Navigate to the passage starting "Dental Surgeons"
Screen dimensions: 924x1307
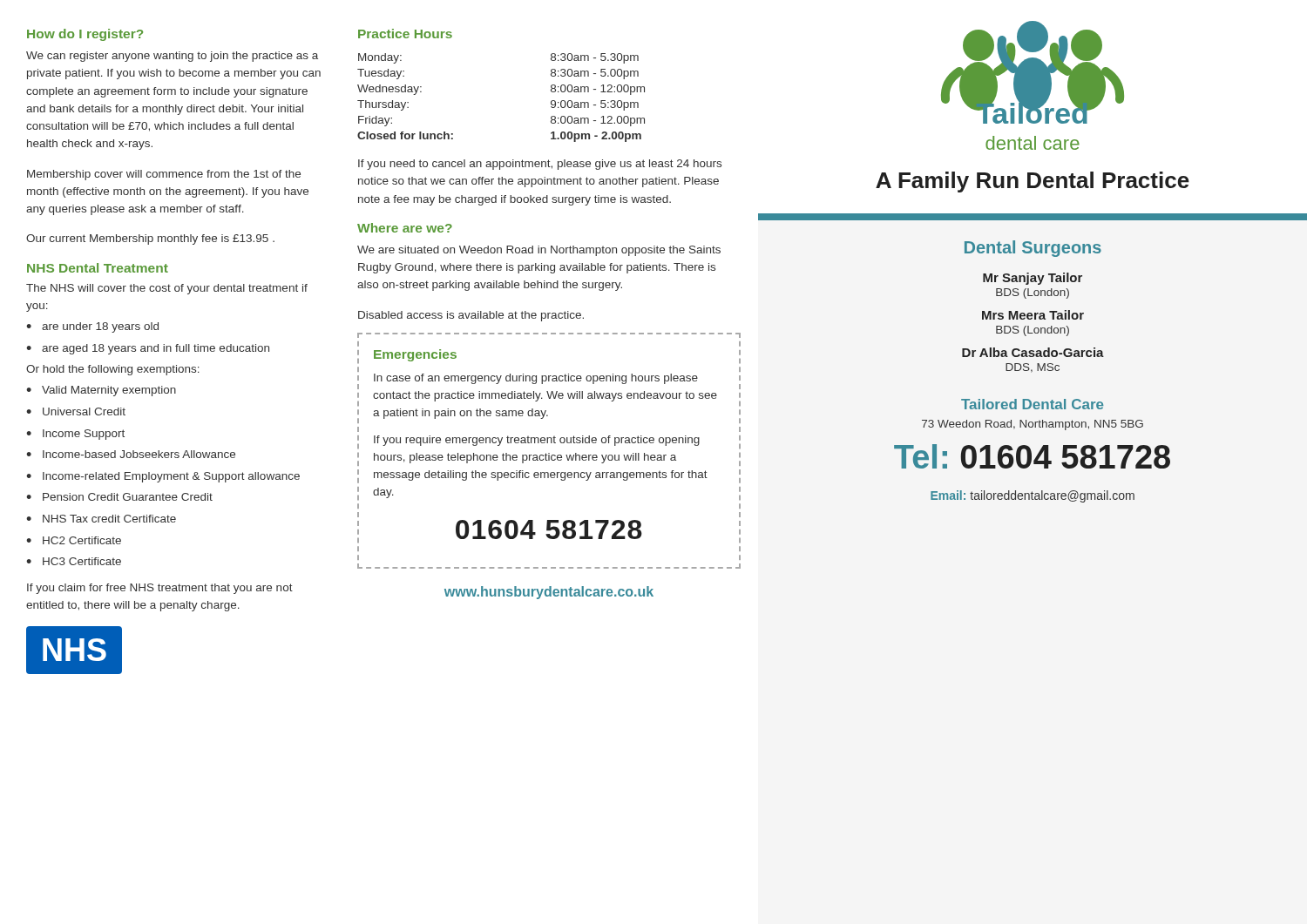(1033, 247)
